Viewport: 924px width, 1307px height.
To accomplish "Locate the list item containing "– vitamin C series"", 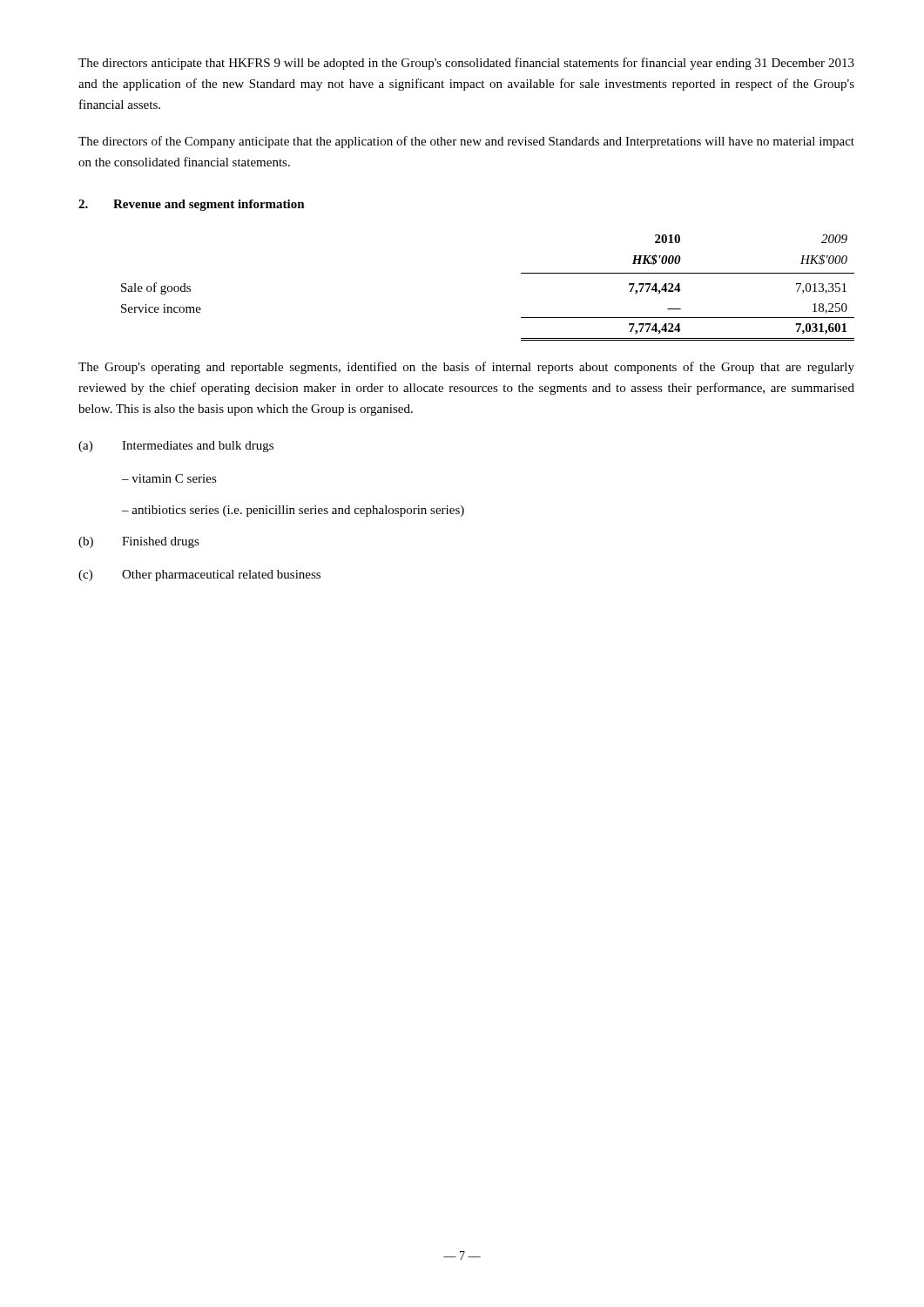I will coord(169,478).
